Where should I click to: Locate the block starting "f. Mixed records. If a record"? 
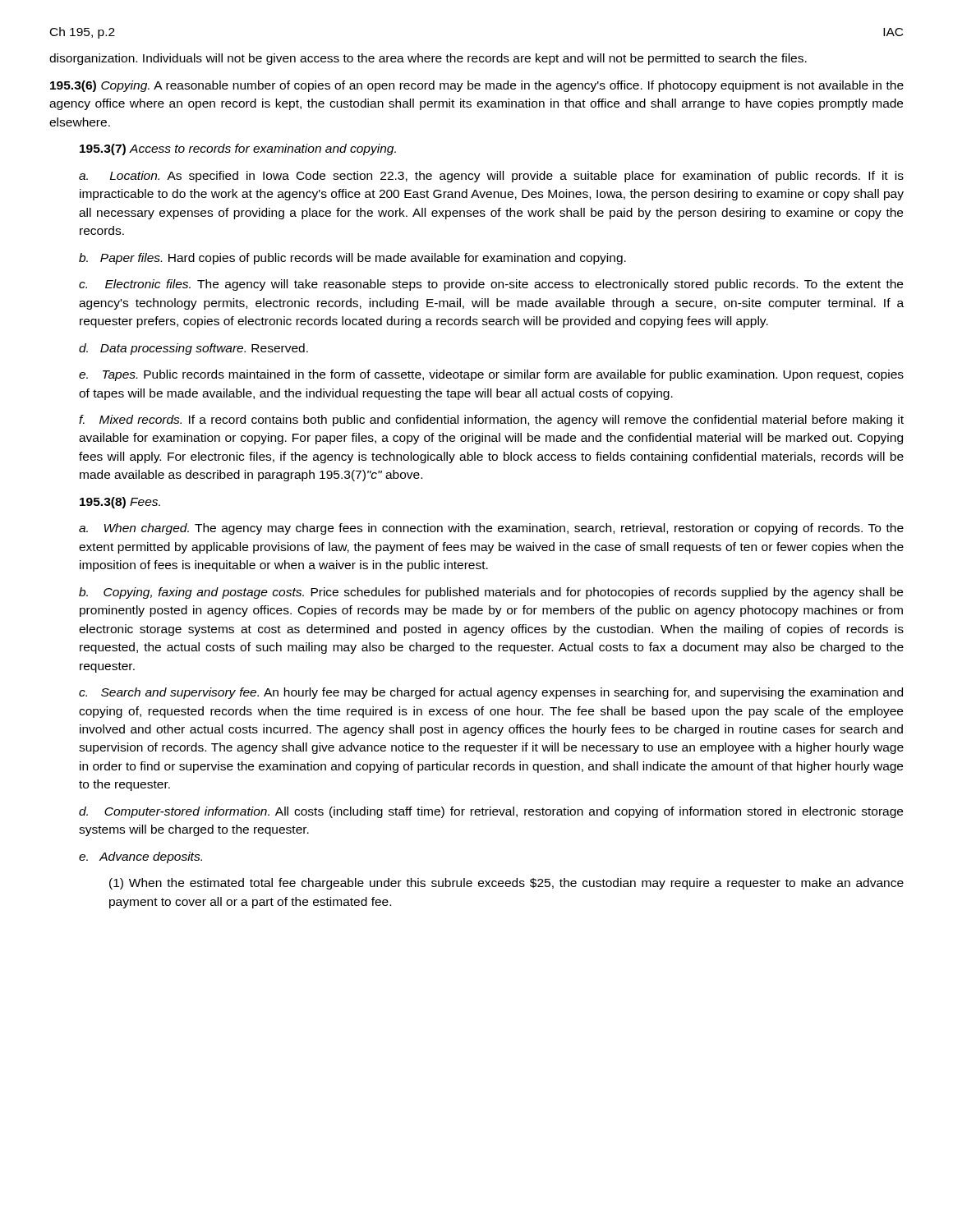(x=491, y=448)
